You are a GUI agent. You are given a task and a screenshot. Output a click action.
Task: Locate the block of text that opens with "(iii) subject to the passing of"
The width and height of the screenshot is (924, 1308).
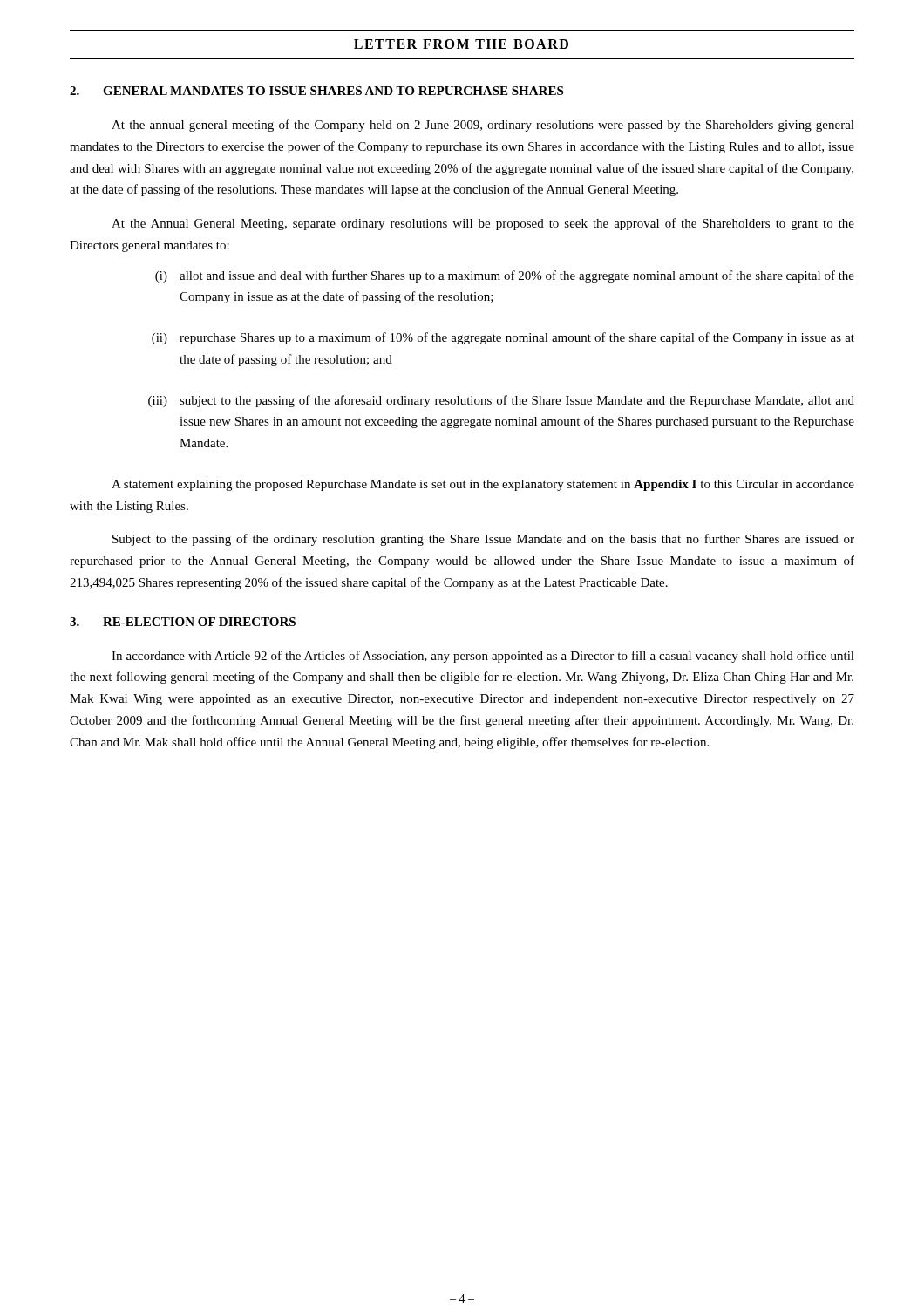coord(488,422)
